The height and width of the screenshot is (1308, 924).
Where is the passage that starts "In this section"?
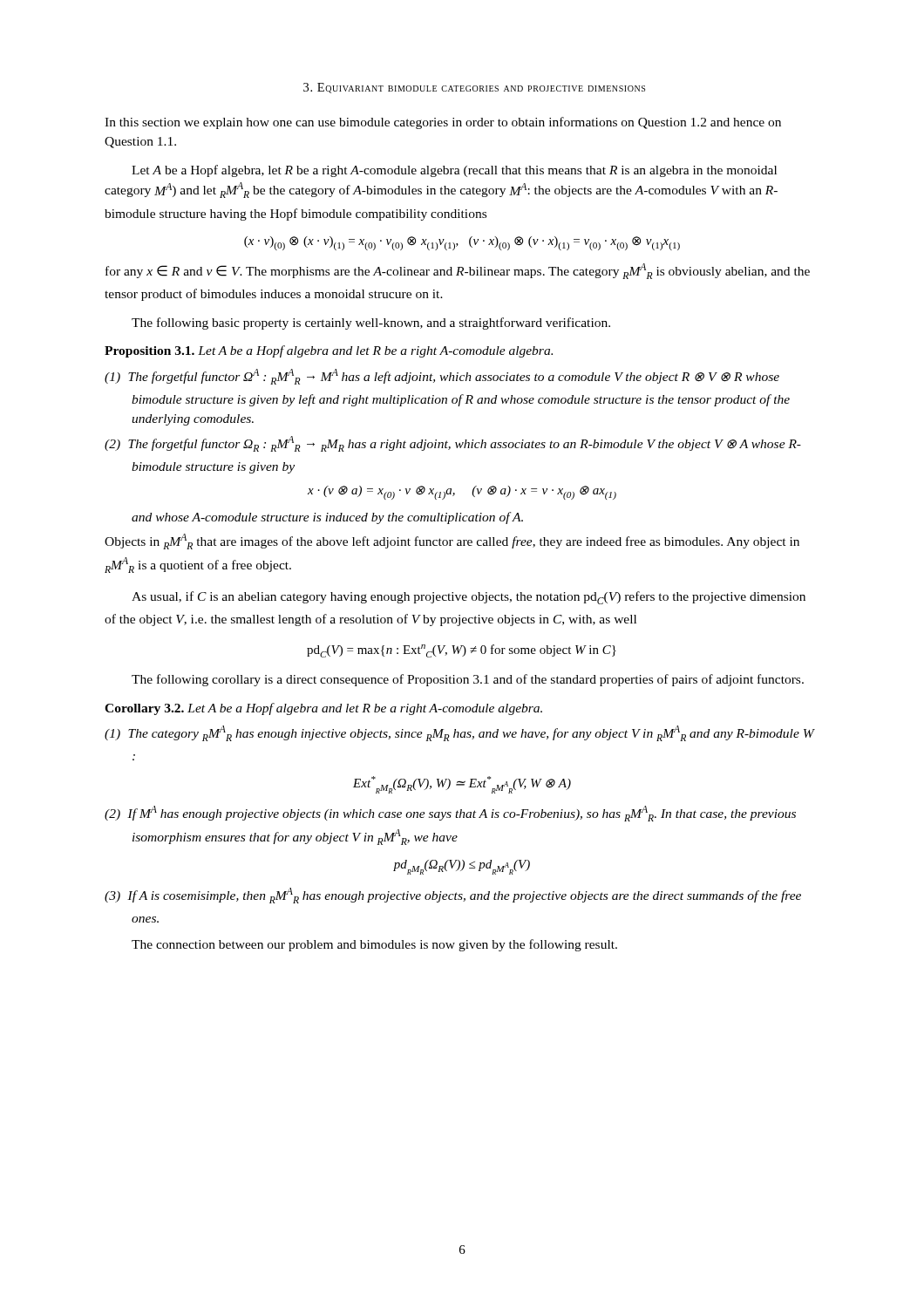(462, 132)
